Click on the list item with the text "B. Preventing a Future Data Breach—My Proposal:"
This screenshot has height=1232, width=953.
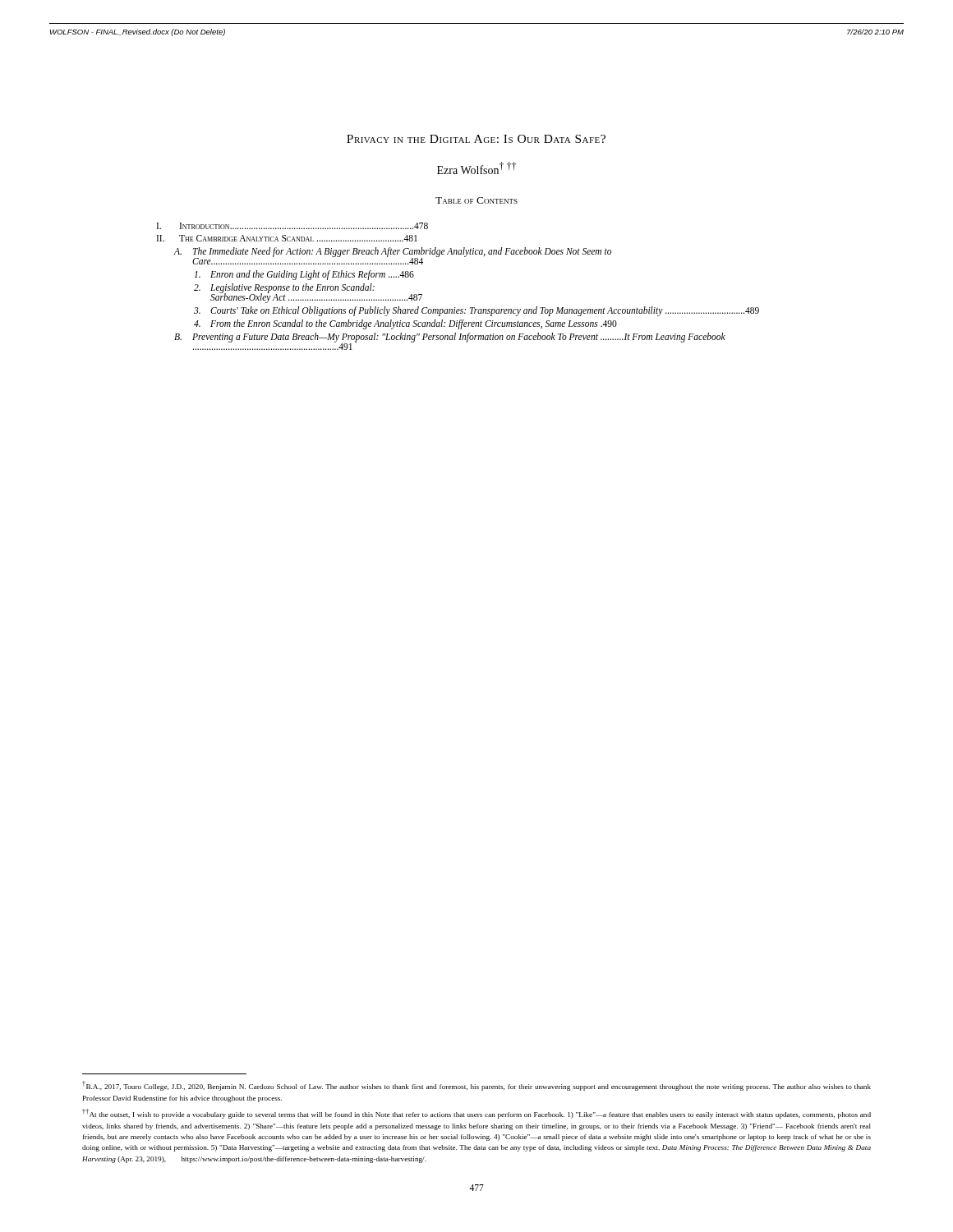486,342
